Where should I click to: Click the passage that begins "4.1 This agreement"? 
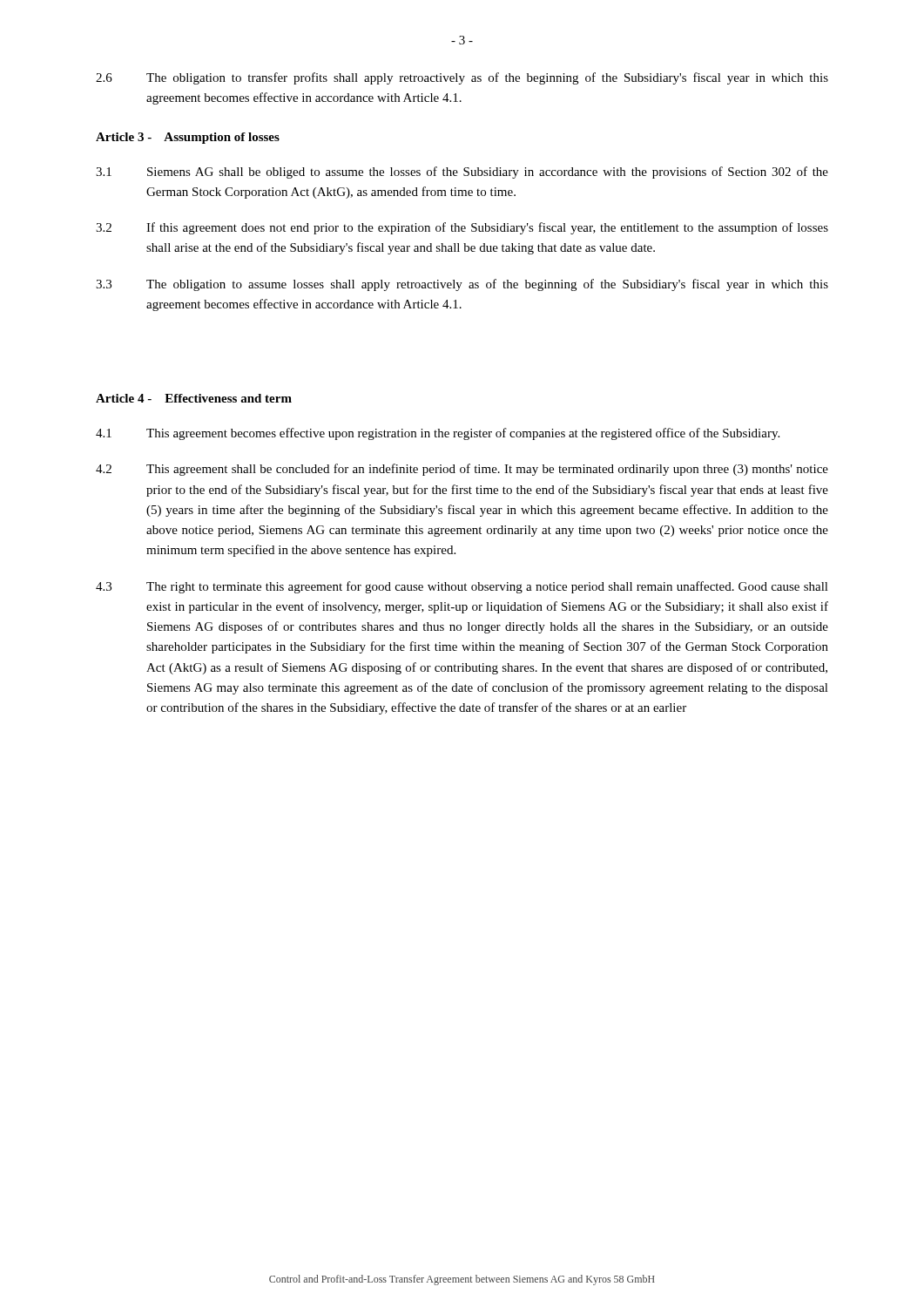(x=462, y=434)
